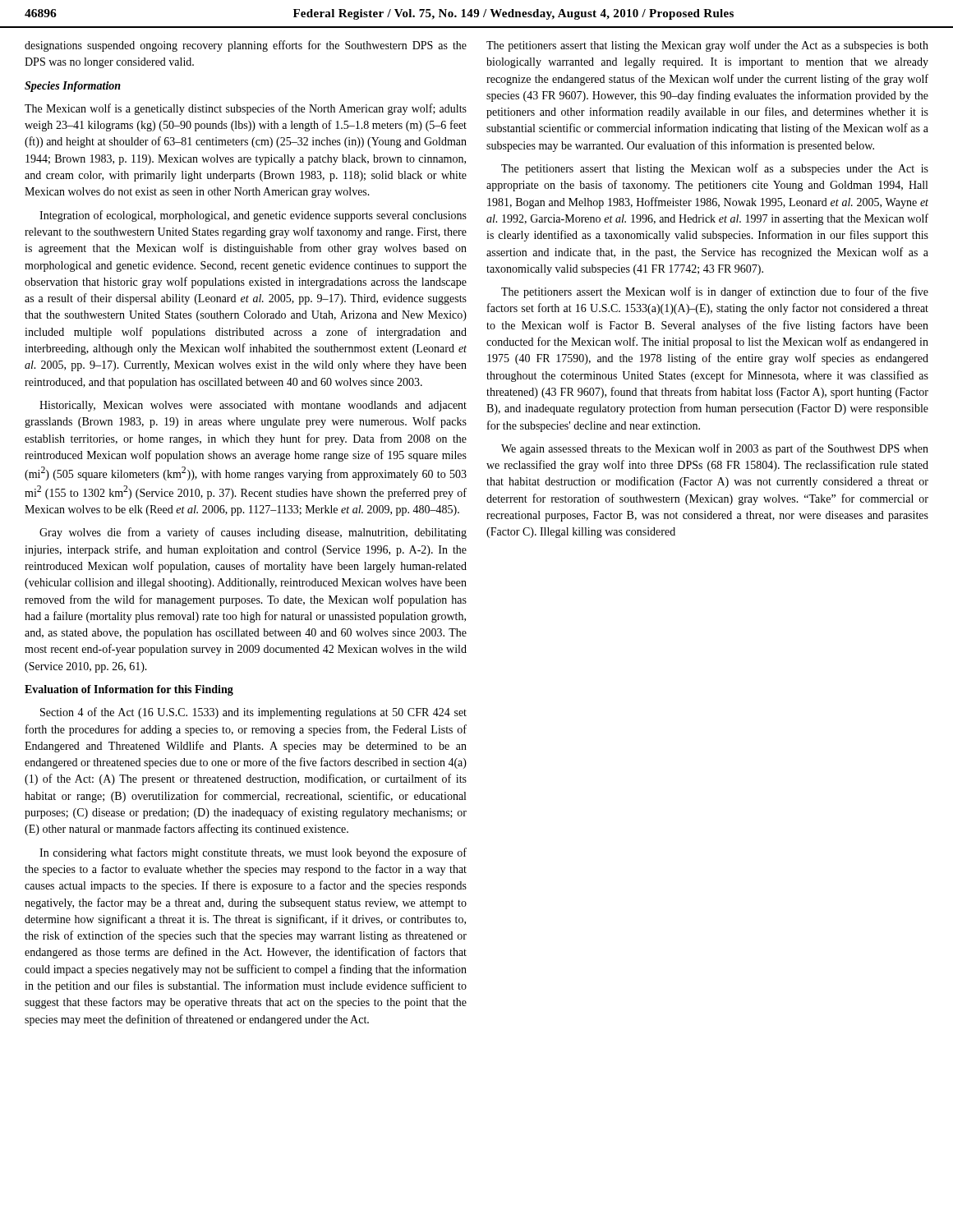Point to the block beginning "The Mexican wolf is a genetically"
This screenshot has width=953, height=1232.
point(246,151)
